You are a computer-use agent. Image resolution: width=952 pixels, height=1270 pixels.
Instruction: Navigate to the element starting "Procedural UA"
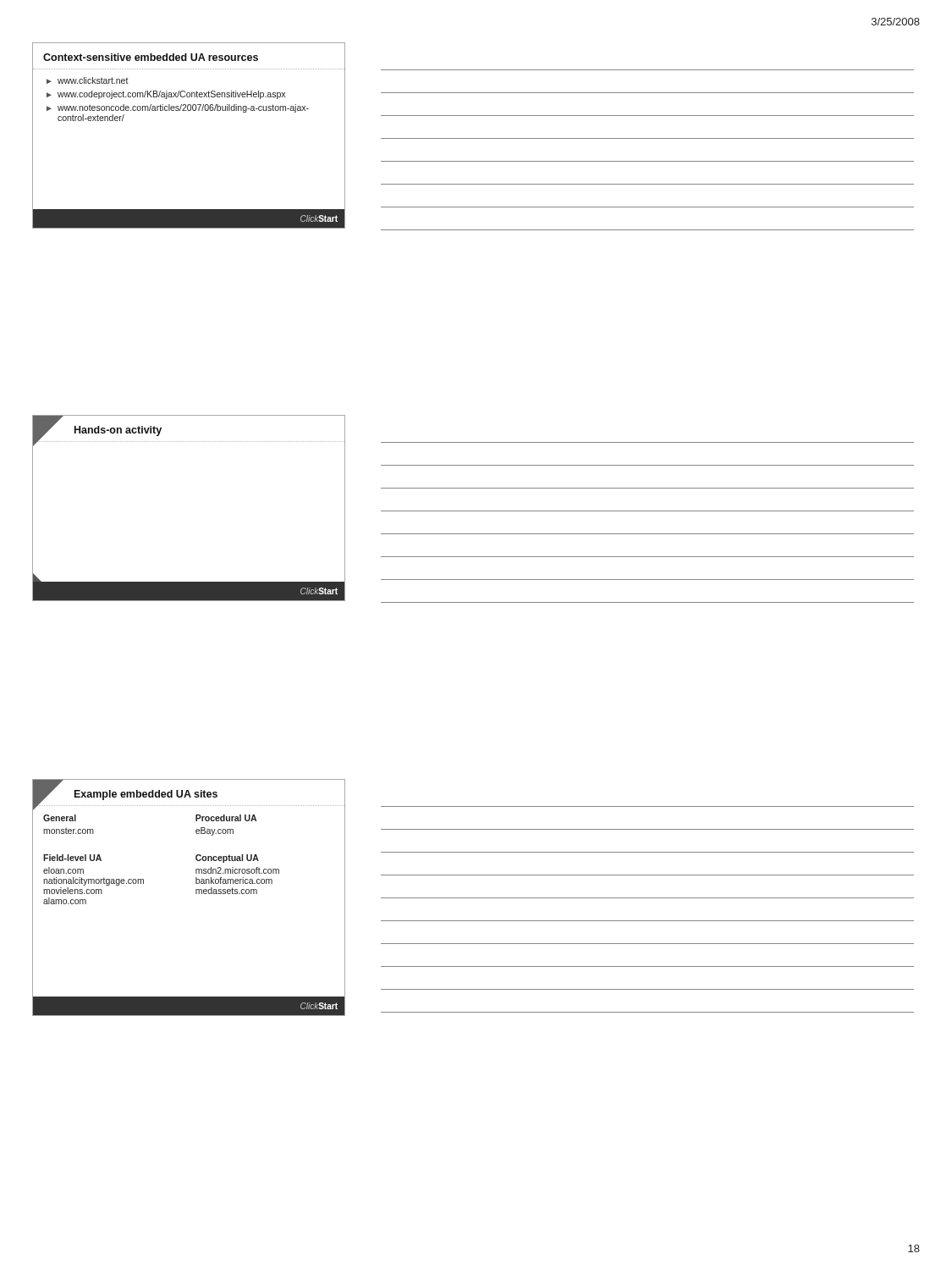coord(226,818)
